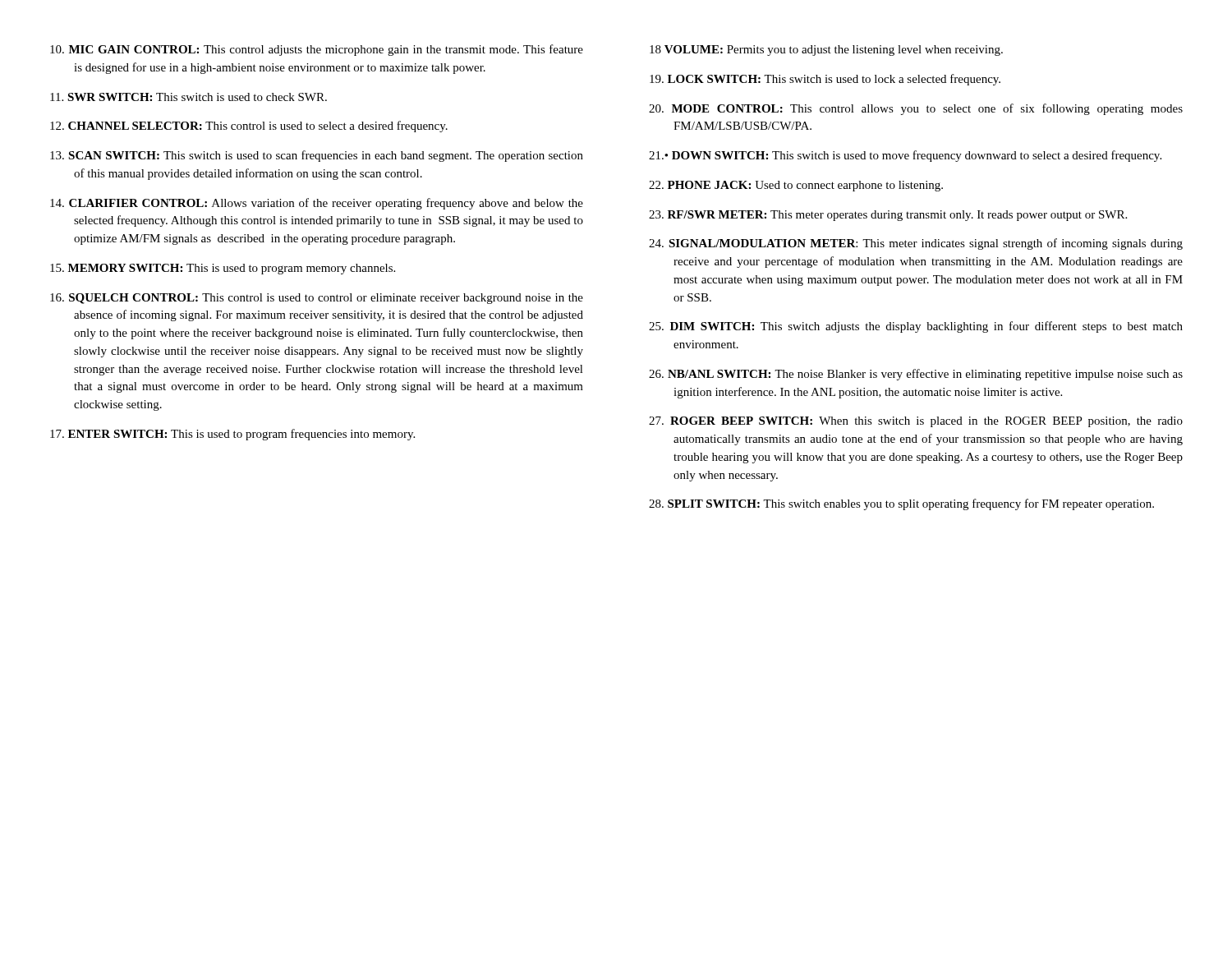Find the block on this page that starts "17. ENTER SWITCH: This"
The height and width of the screenshot is (953, 1232).
click(x=316, y=434)
